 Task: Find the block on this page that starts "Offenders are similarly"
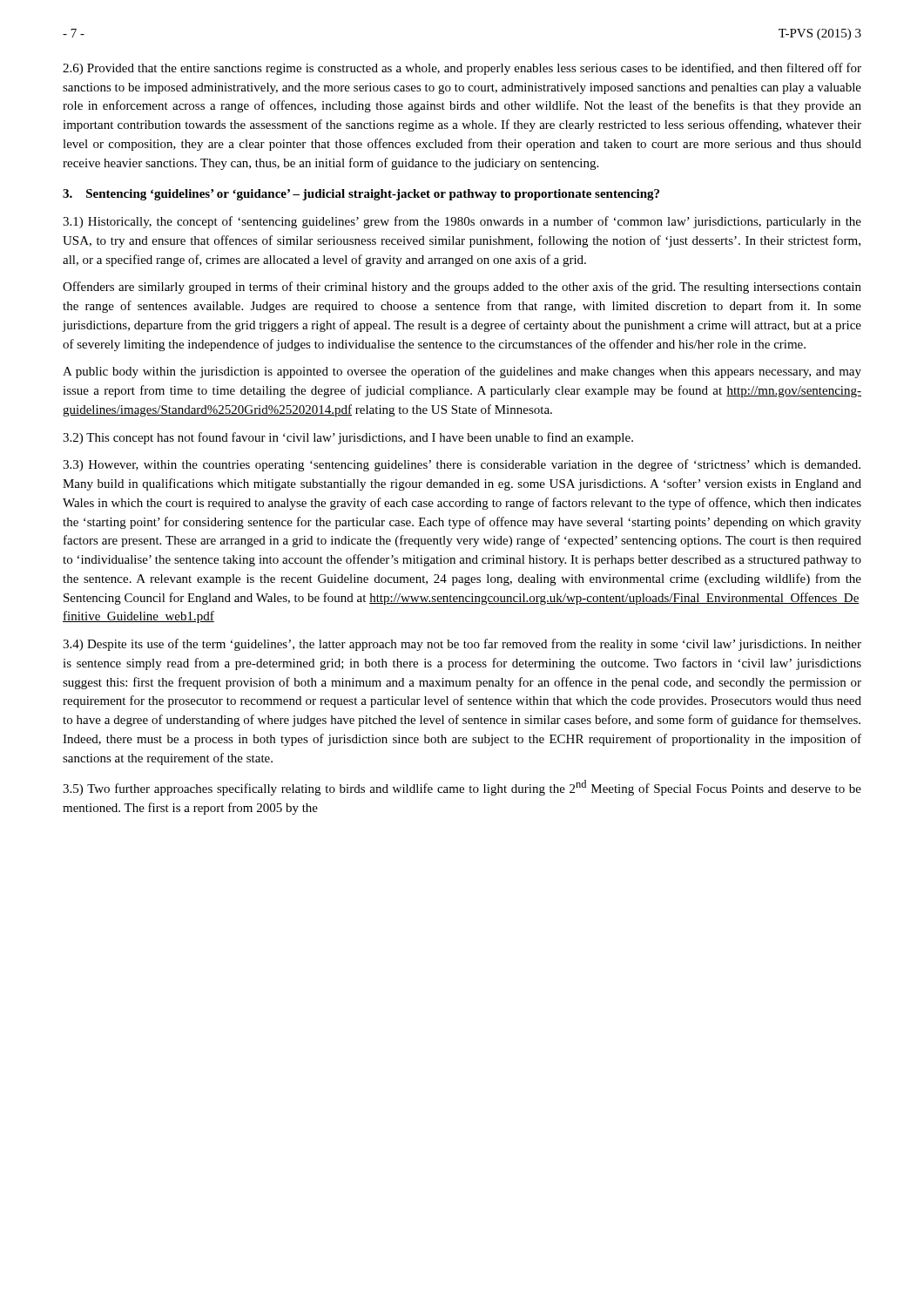pos(462,316)
